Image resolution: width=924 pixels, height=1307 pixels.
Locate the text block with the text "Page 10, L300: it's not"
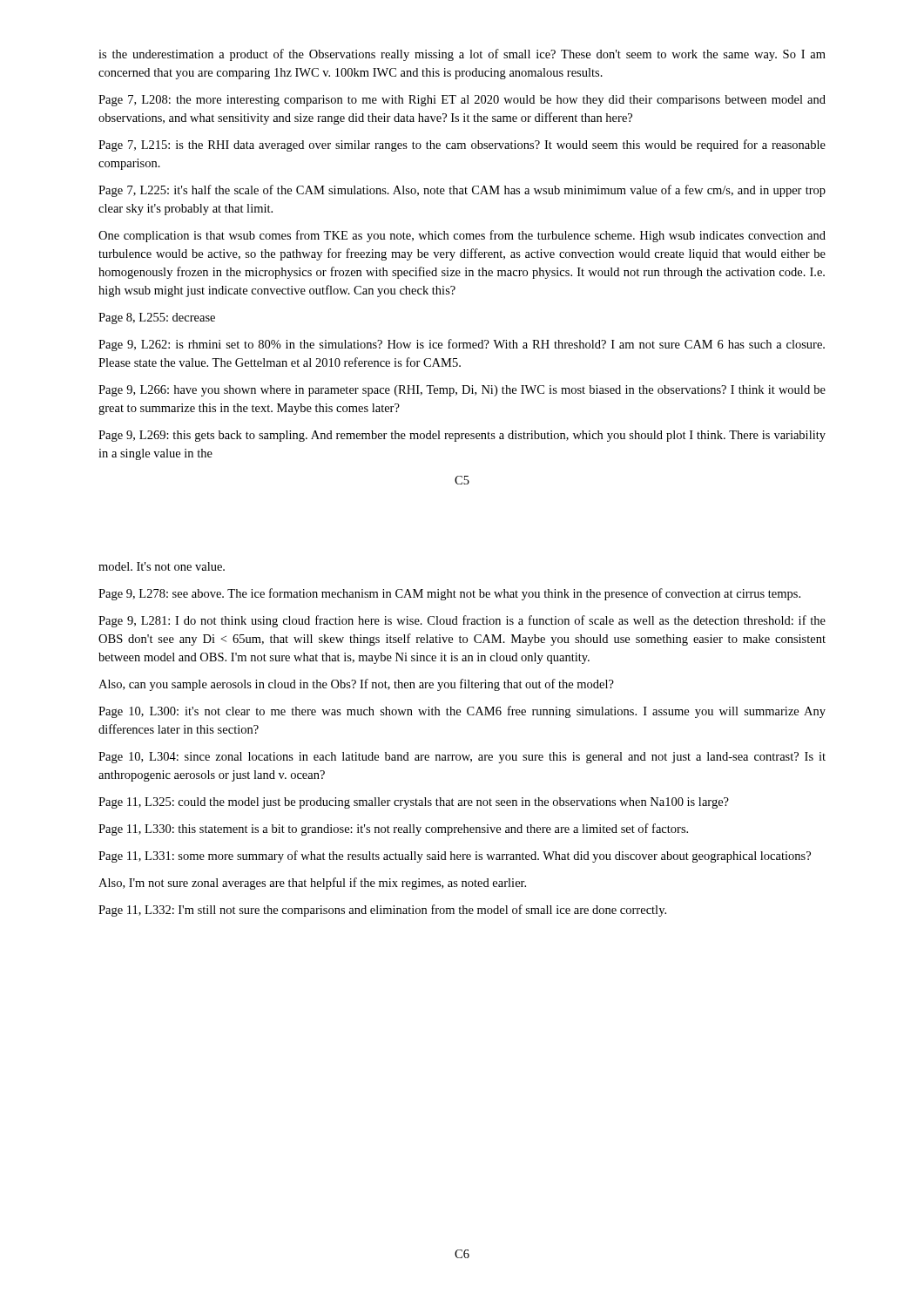click(462, 721)
